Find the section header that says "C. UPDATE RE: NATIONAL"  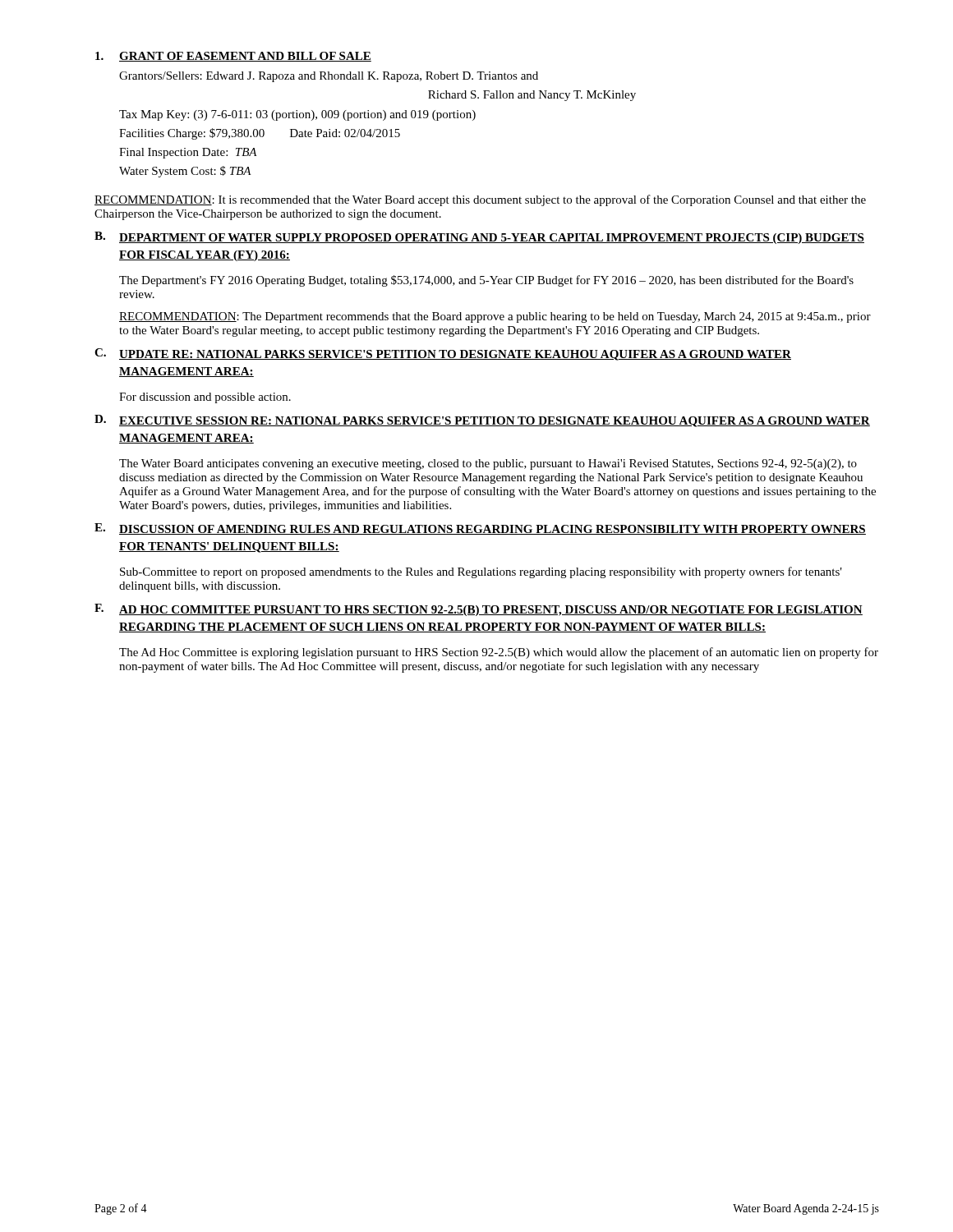(x=487, y=363)
